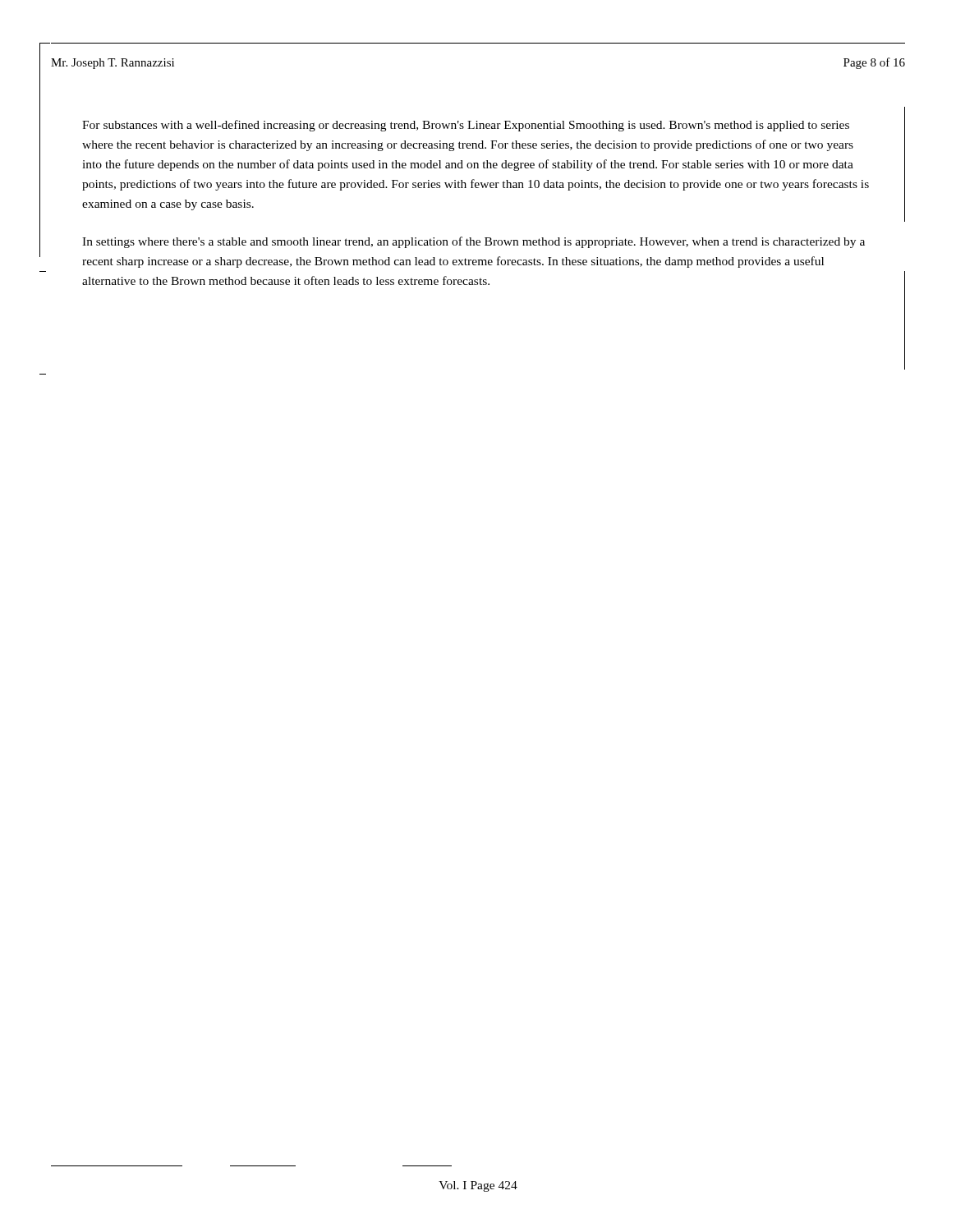
Task: Find the text block containing "For substances with a well-defined increasing or"
Action: (x=476, y=164)
